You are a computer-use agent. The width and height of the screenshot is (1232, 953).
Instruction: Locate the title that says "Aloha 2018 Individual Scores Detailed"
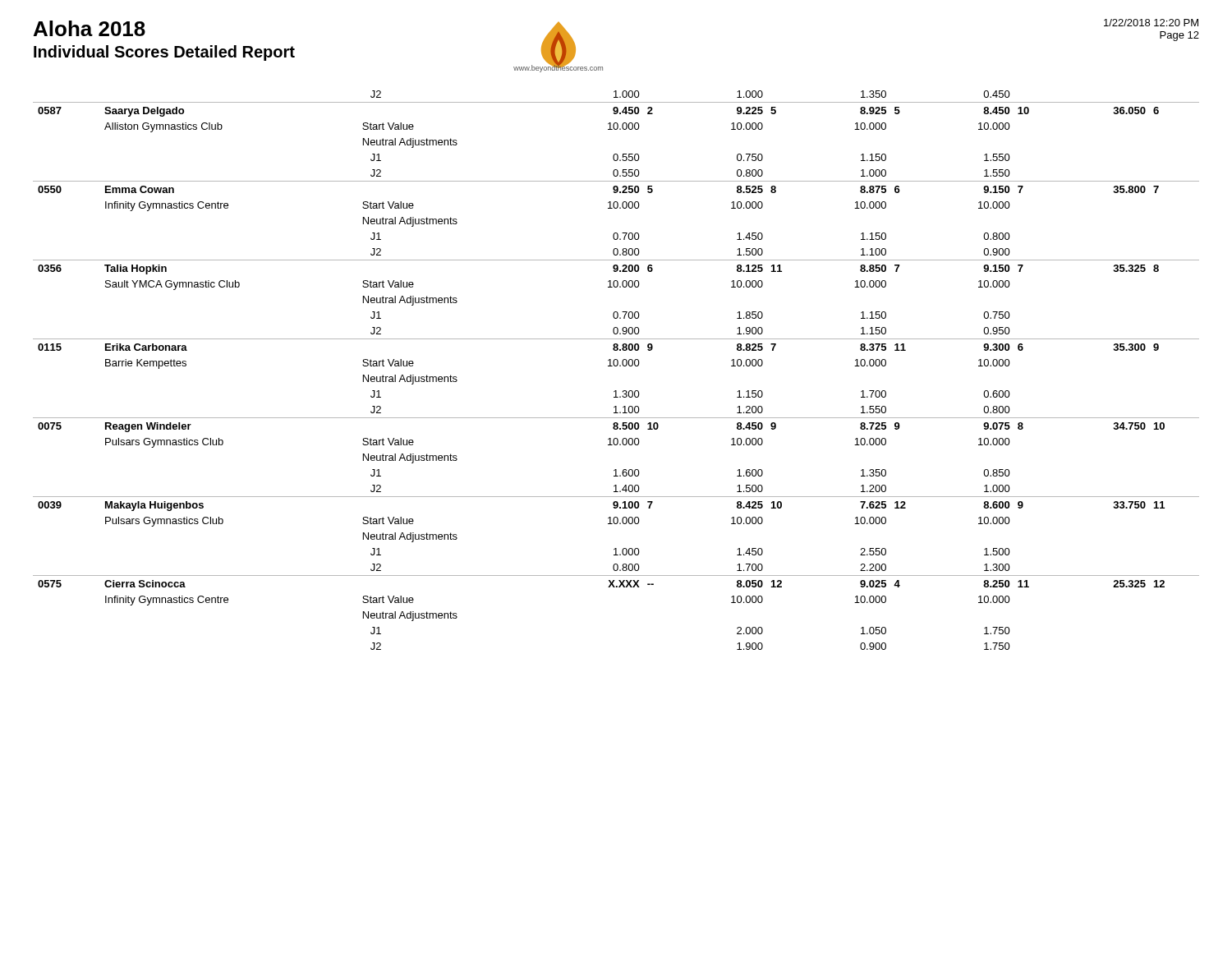point(164,39)
